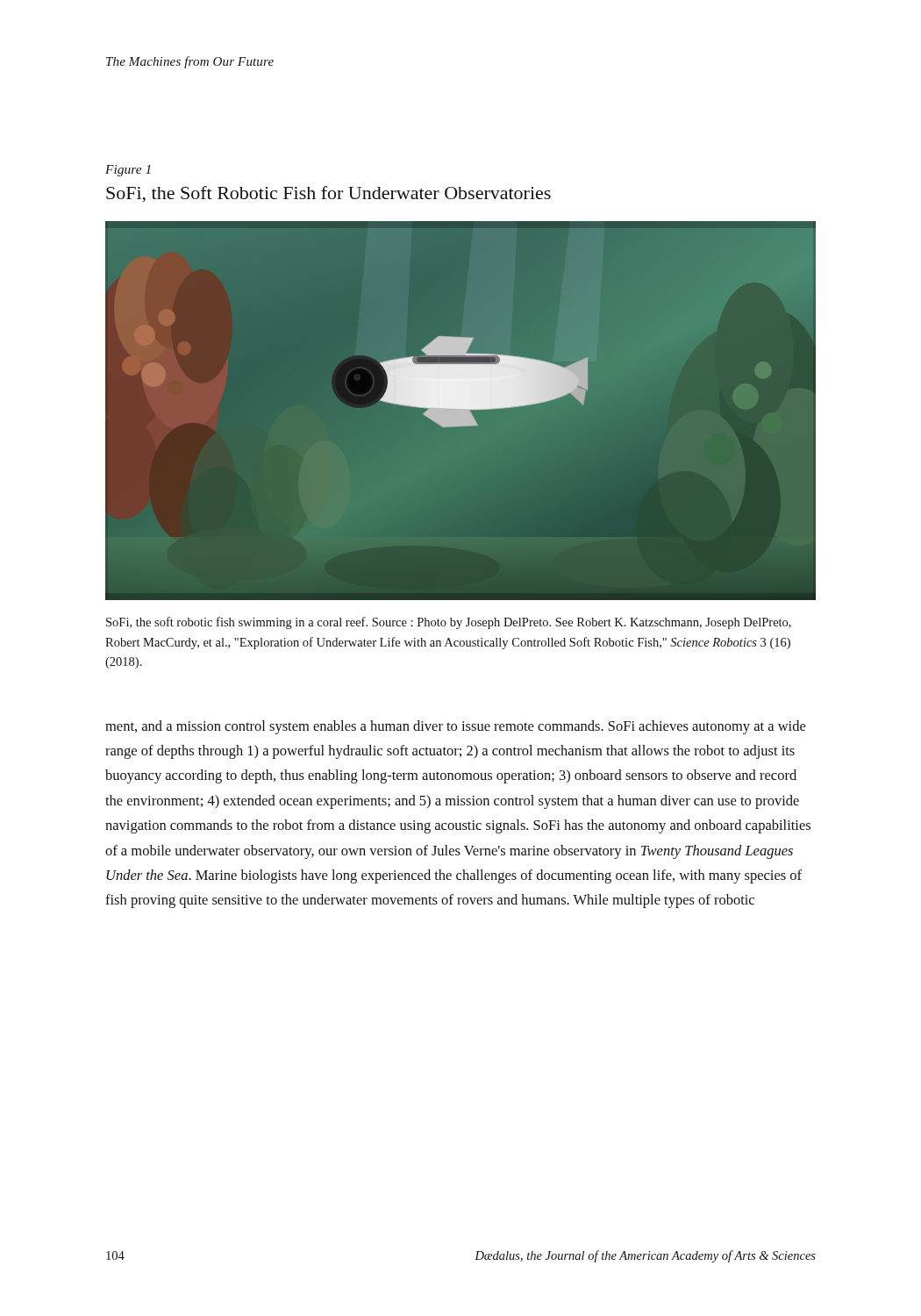Select the region starting "Figure 1 SoFi, the Soft"

coord(460,183)
